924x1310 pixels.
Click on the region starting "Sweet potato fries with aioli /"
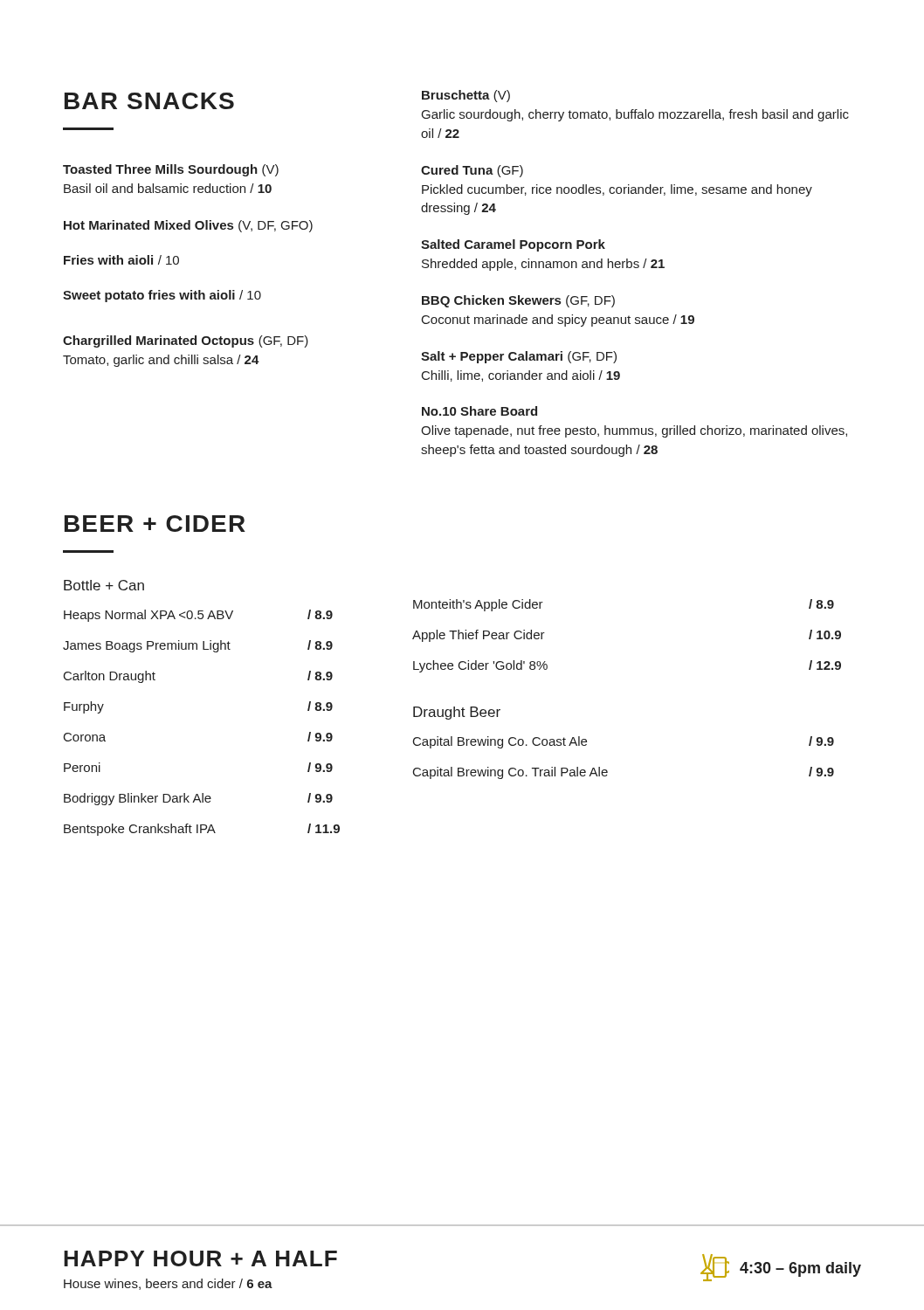(x=162, y=295)
